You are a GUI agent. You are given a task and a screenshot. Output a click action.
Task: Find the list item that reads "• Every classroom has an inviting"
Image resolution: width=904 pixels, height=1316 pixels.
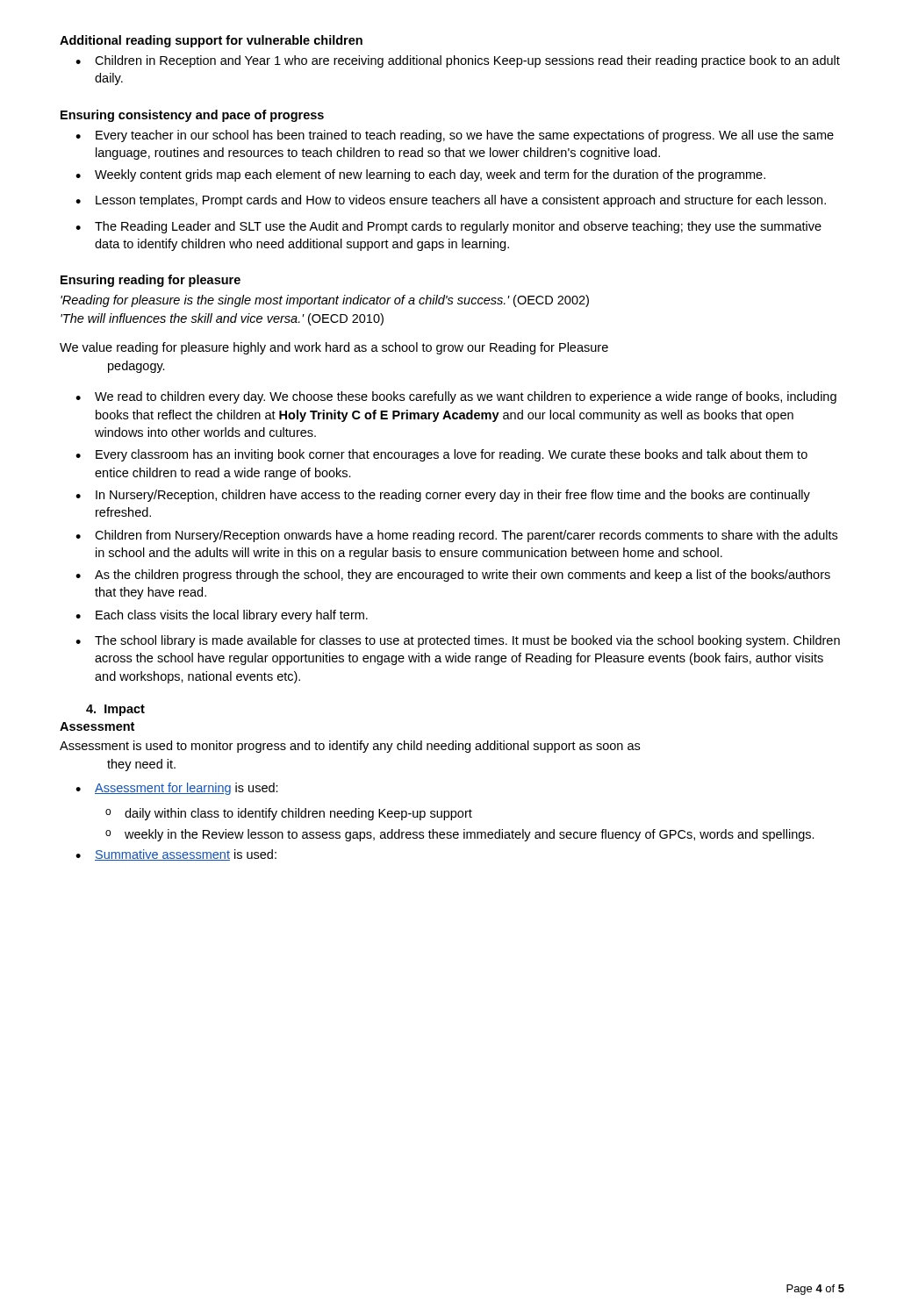(460, 464)
